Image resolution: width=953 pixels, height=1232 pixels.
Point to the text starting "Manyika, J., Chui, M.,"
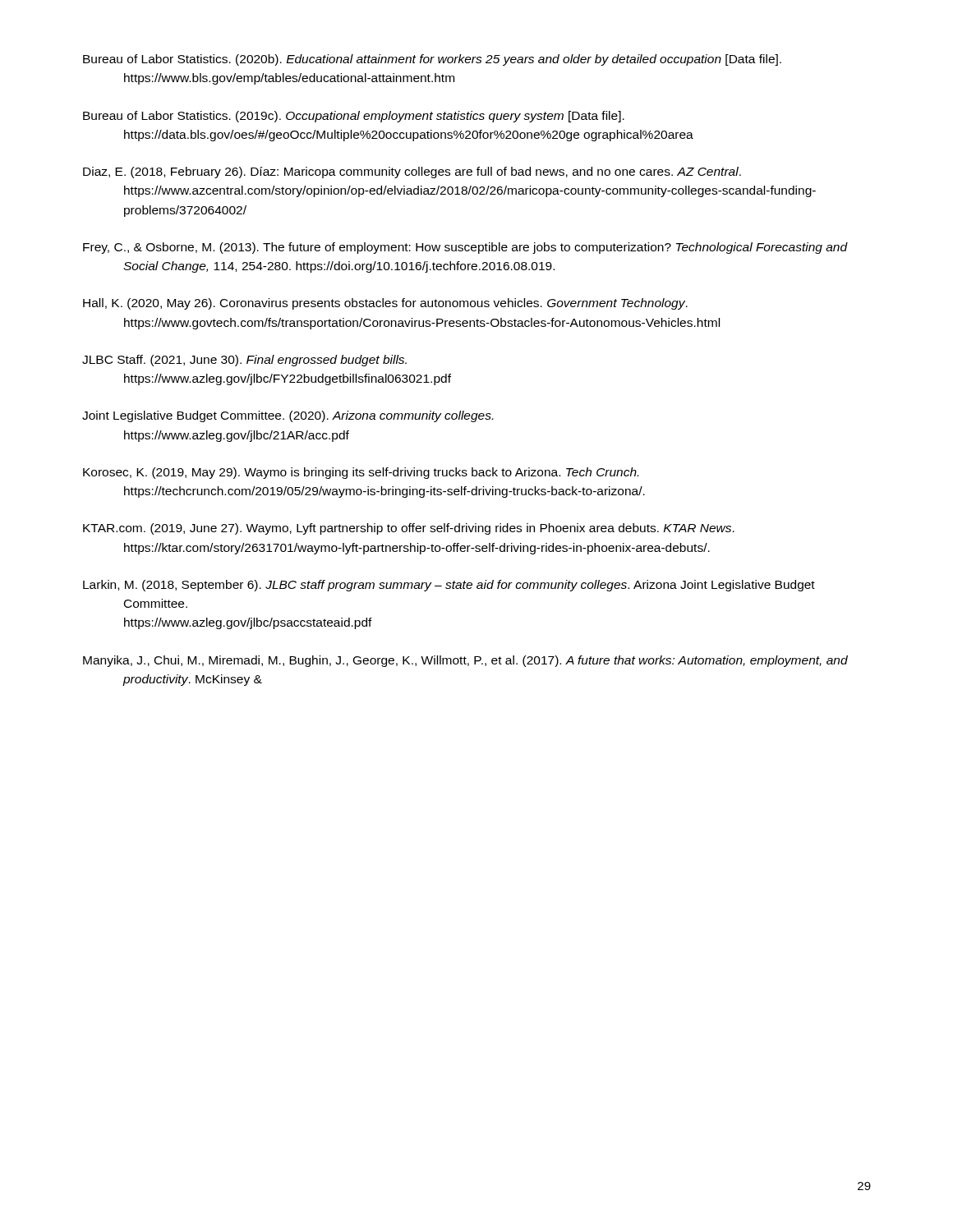click(465, 669)
